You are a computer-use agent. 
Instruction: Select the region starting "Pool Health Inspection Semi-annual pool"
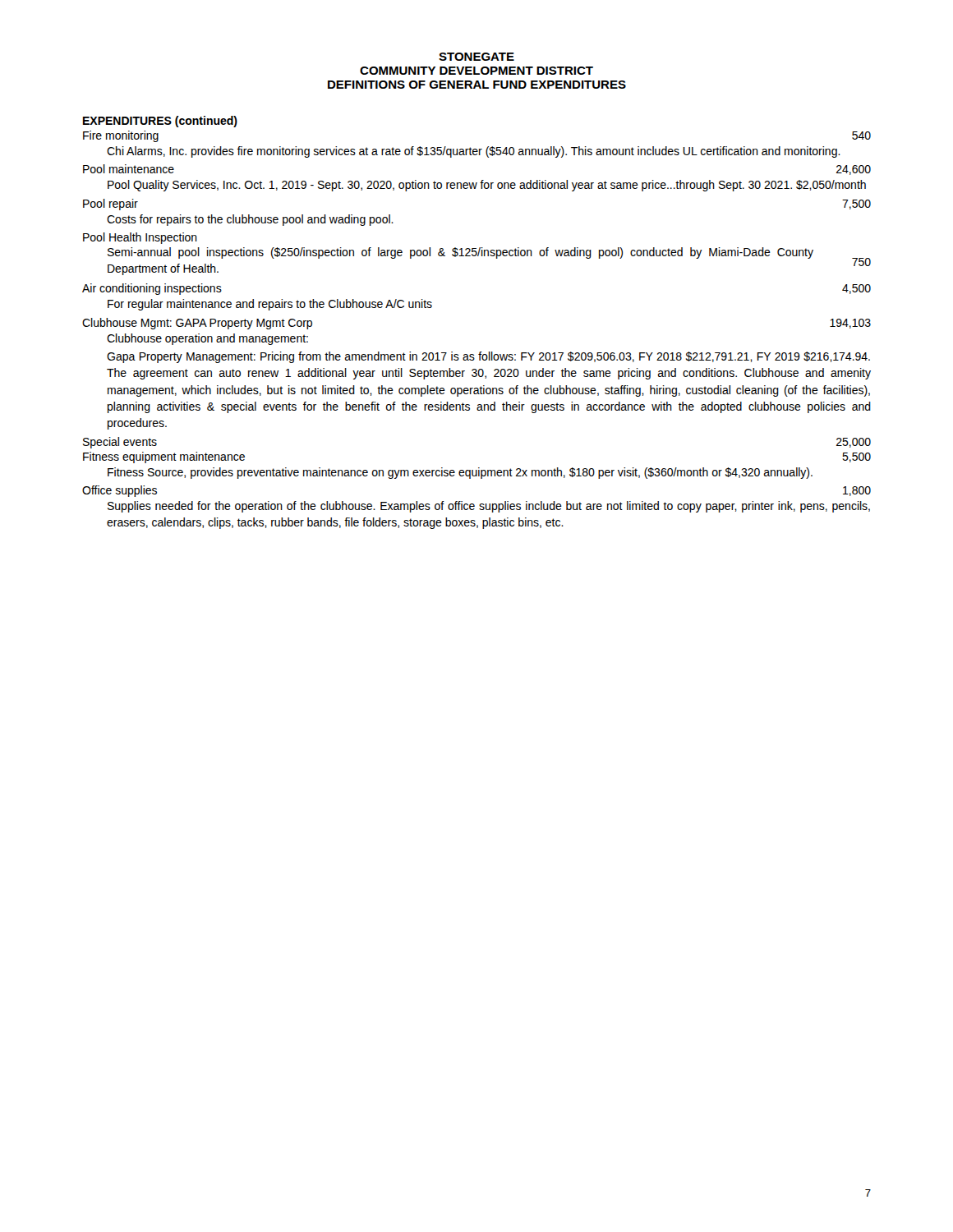pos(476,256)
